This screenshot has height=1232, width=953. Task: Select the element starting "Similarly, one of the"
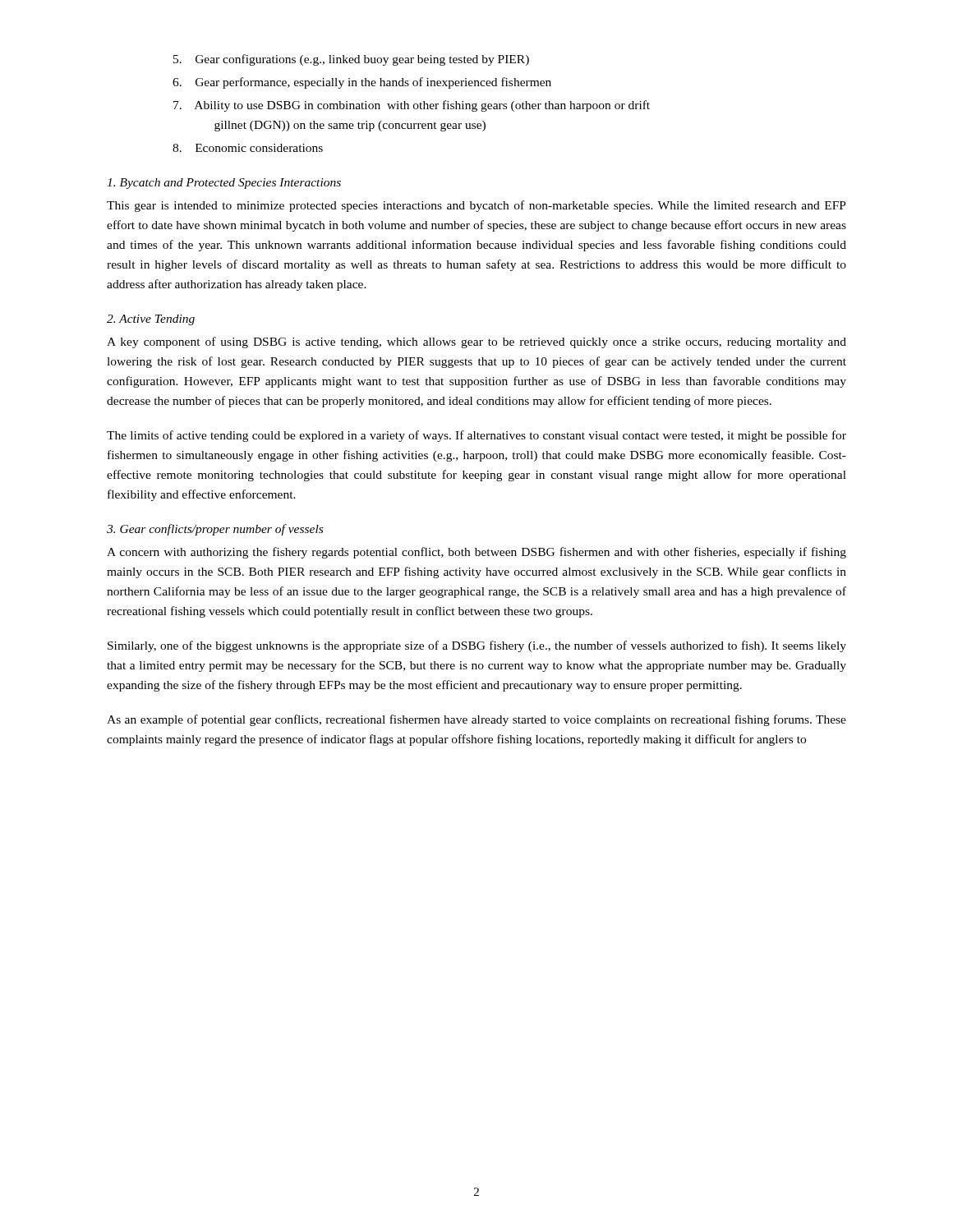(476, 665)
